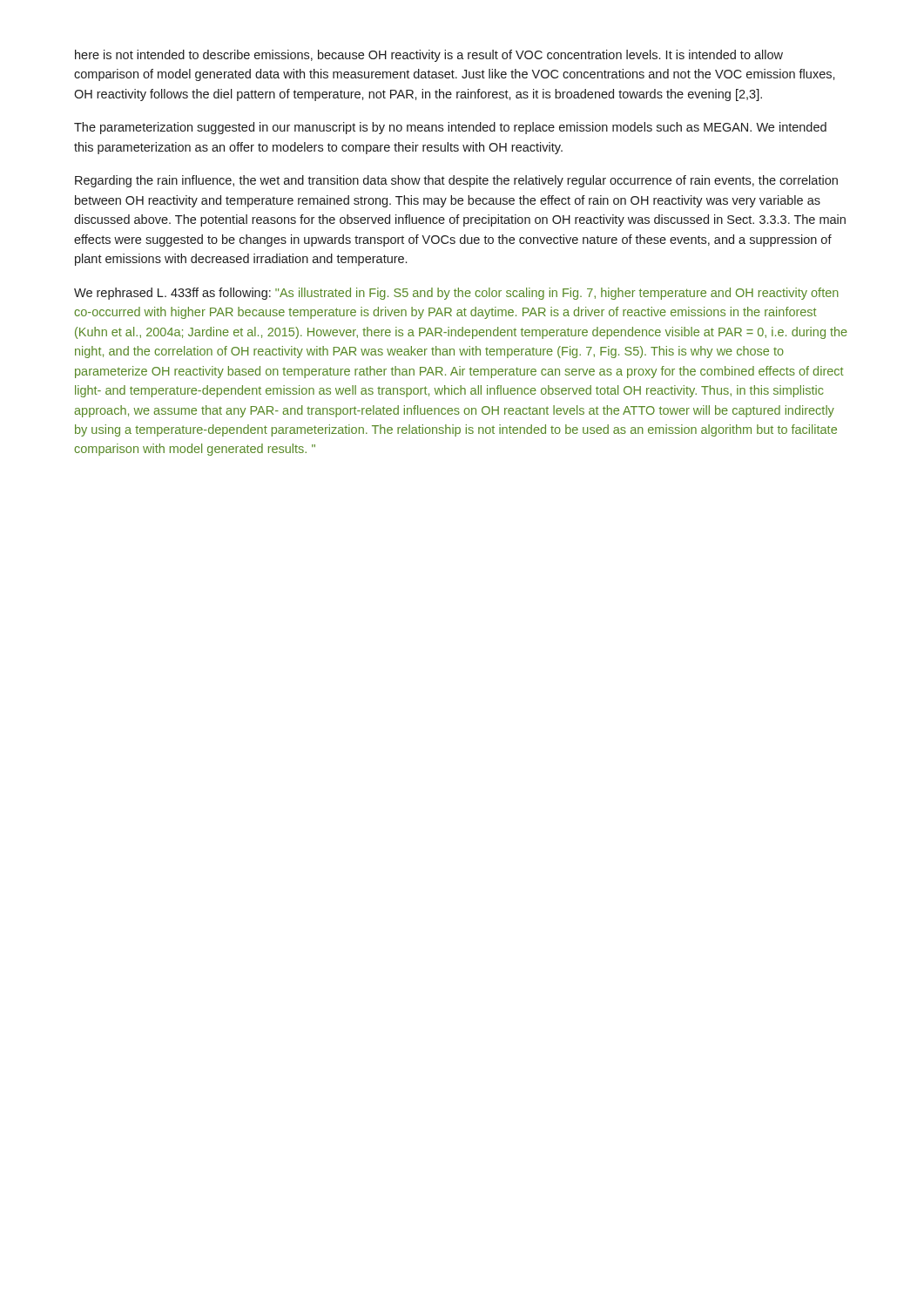The width and height of the screenshot is (924, 1307).
Task: Click the passage that begins "Regarding the rain influence, the wet and"
Action: click(x=460, y=220)
